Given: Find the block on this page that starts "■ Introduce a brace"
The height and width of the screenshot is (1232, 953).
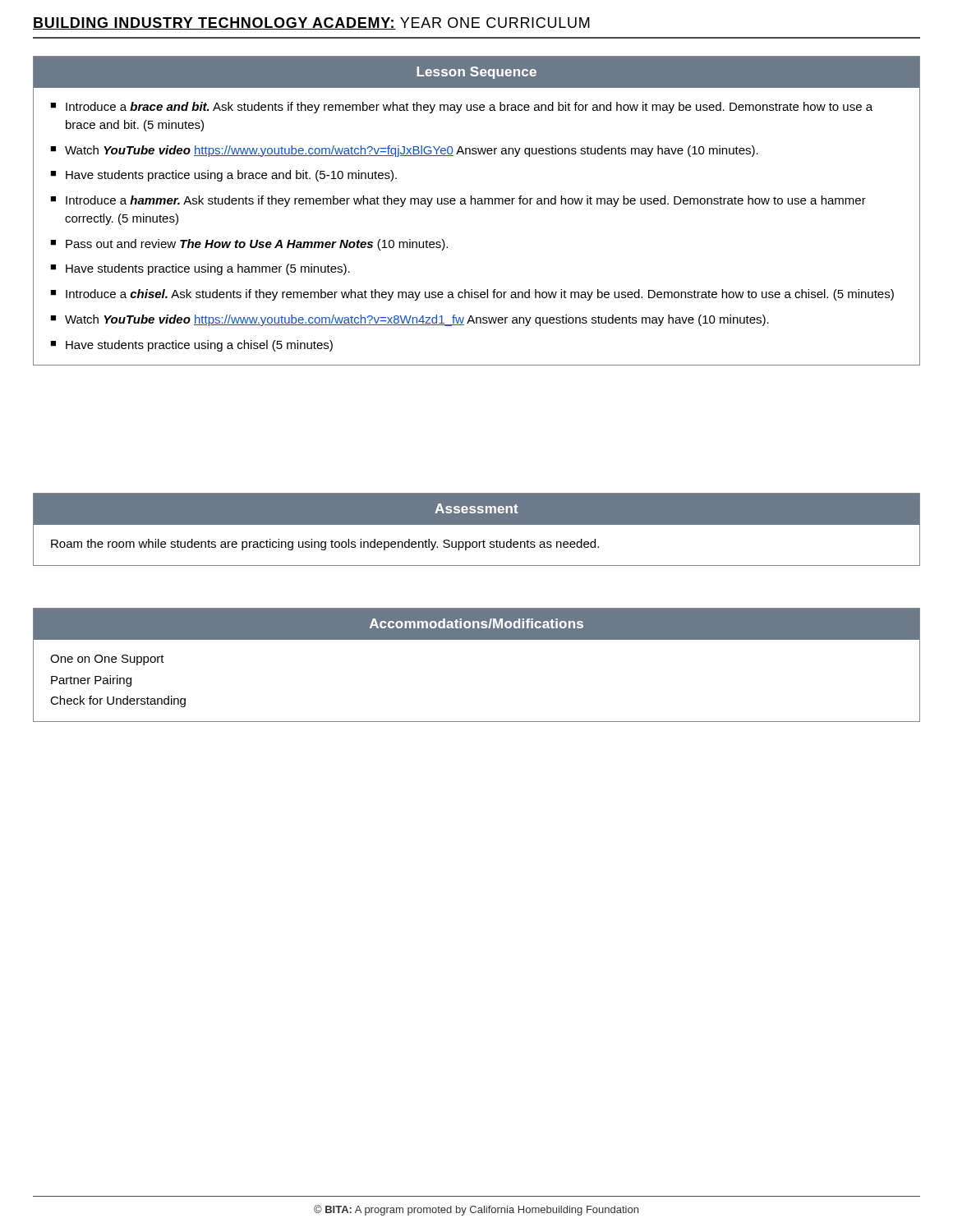Looking at the screenshot, I should click(x=476, y=116).
